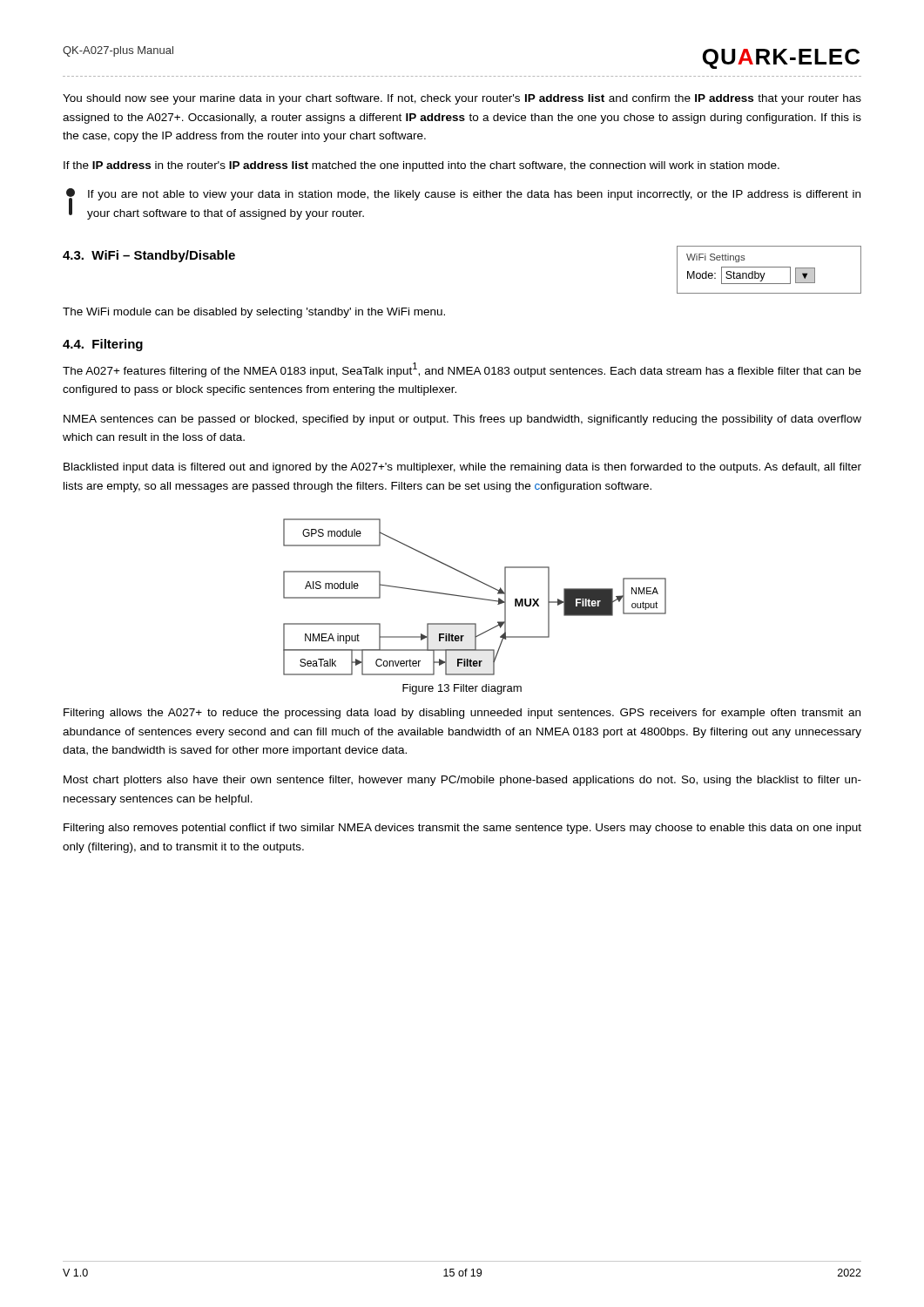Find the block on this page that starts "Blacklisted input data is filtered out and"
Viewport: 924px width, 1307px height.
462,476
